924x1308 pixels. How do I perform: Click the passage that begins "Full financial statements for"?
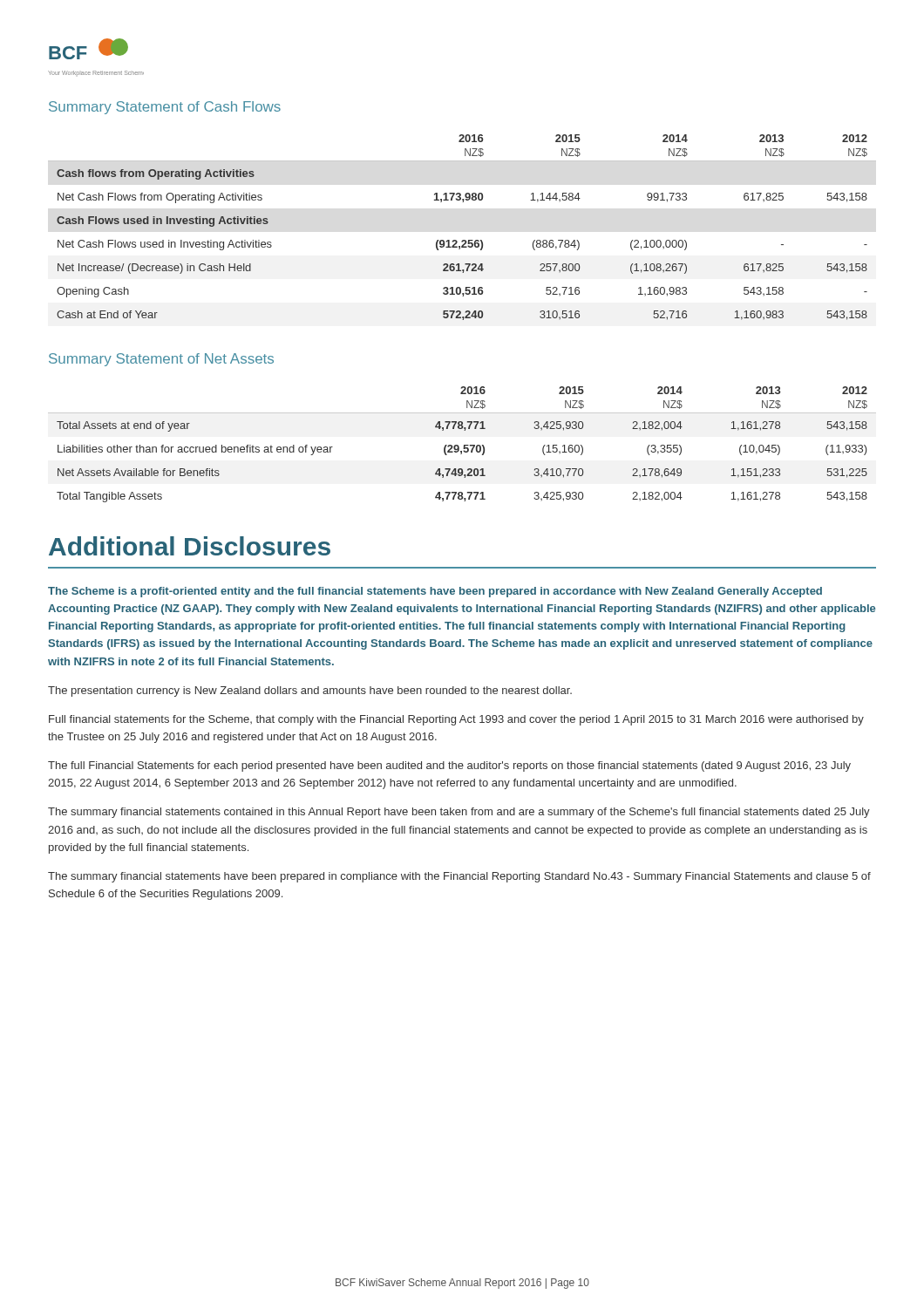tap(462, 728)
